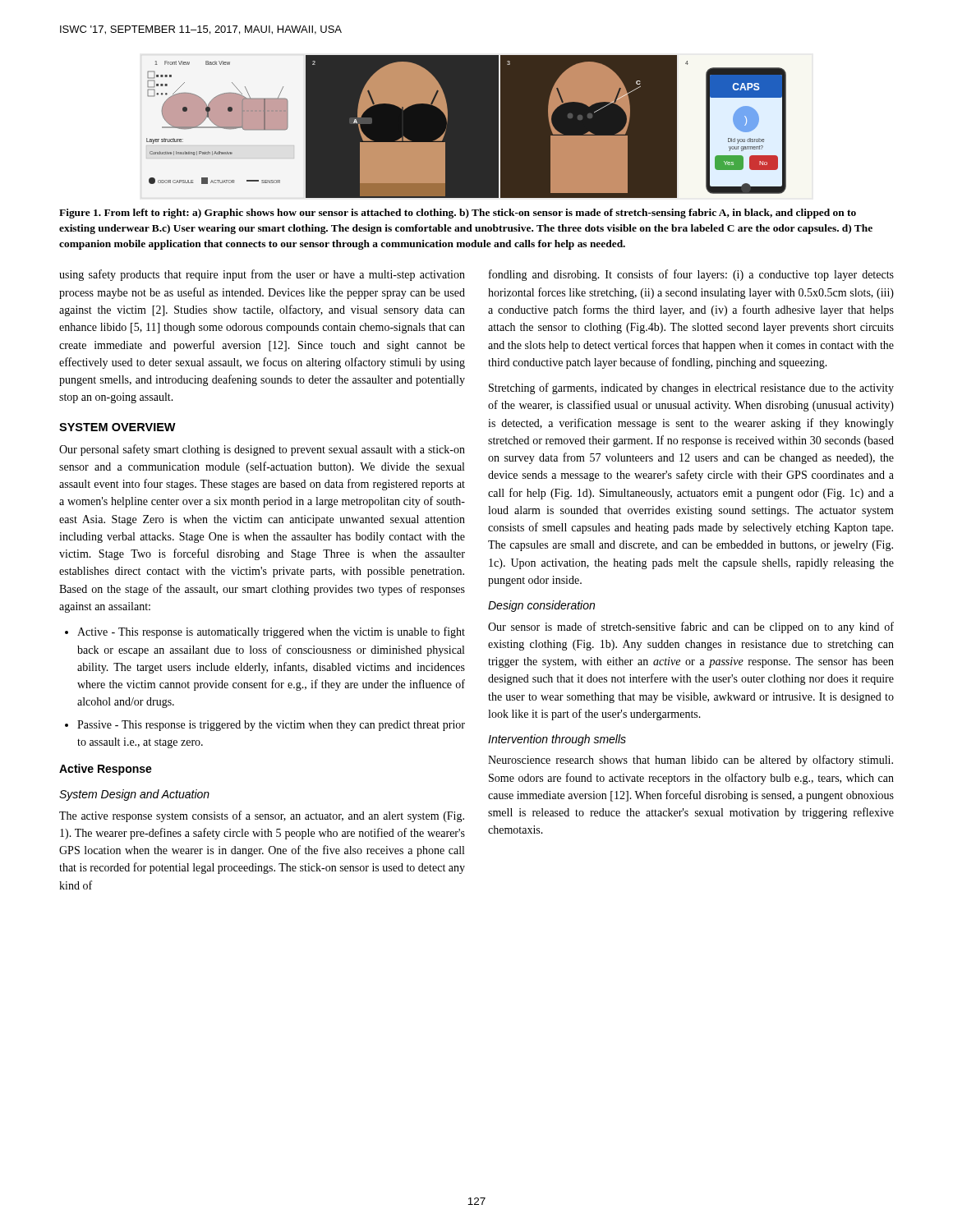The height and width of the screenshot is (1232, 953).
Task: Select the text that says "Design consideration"
Action: [x=542, y=606]
